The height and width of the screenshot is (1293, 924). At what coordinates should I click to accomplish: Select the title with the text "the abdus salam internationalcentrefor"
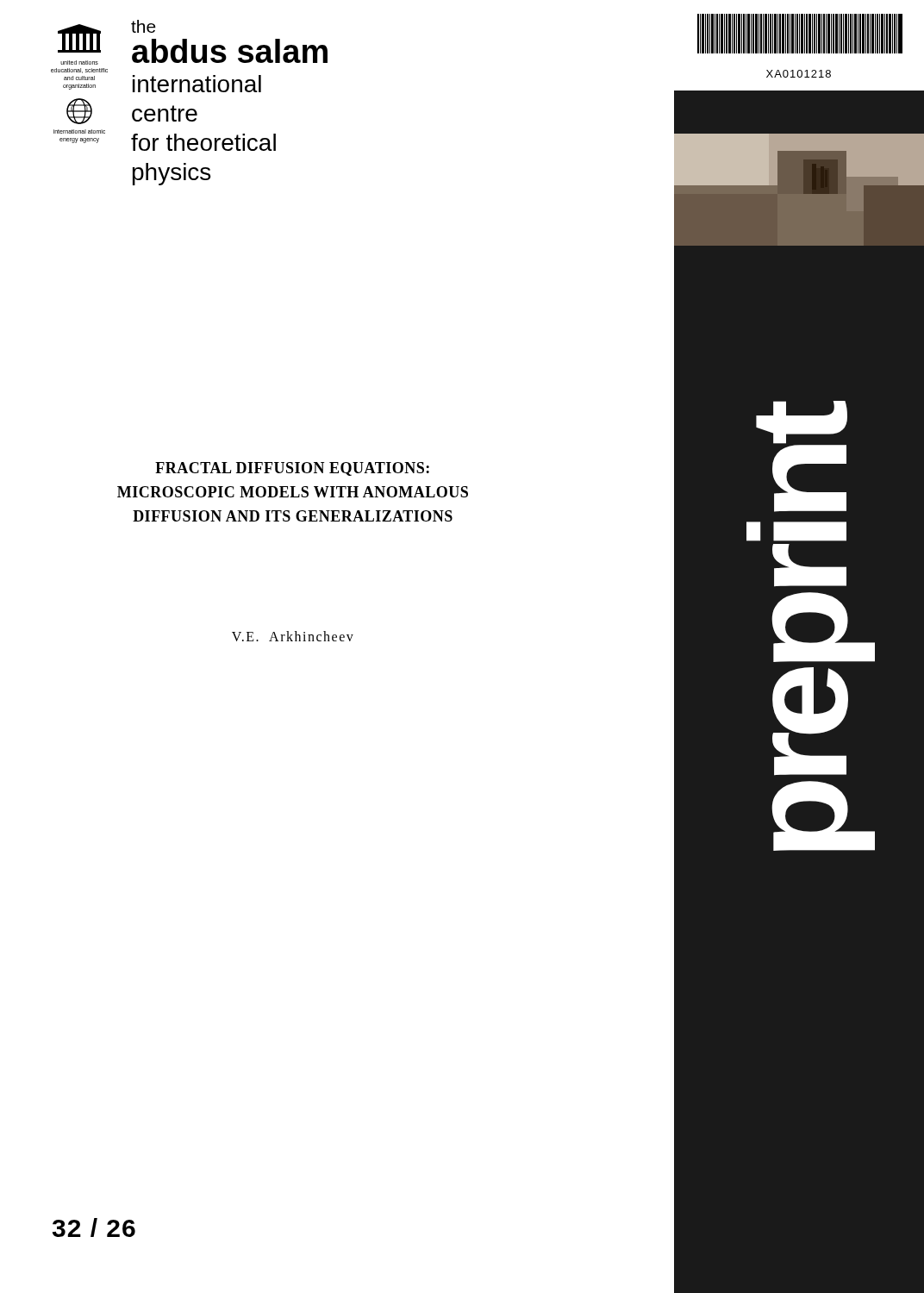pyautogui.click(x=144, y=26)
